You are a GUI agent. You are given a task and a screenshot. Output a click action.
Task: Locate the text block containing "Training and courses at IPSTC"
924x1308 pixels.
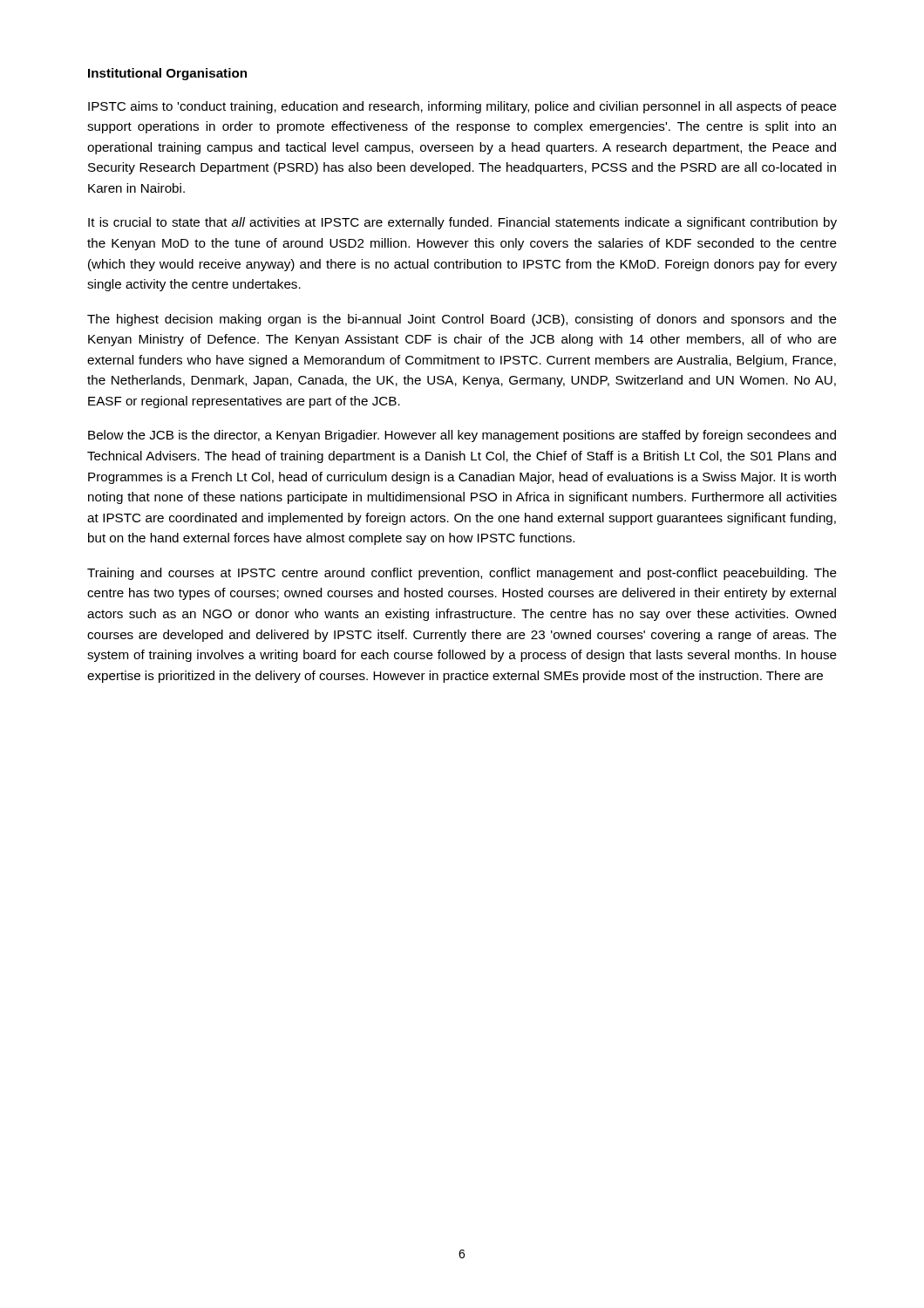462,624
